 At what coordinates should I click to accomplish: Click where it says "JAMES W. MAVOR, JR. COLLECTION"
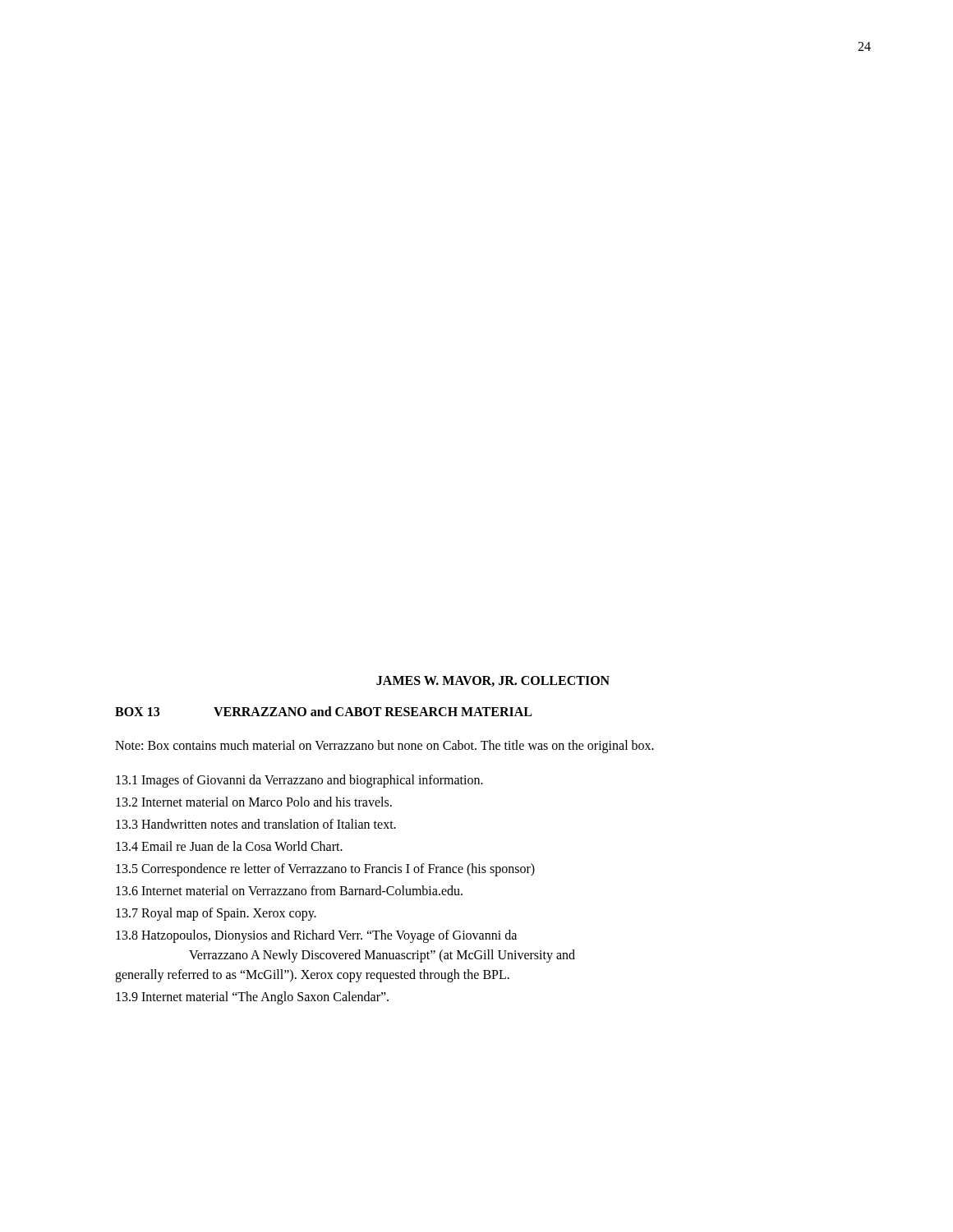click(x=493, y=680)
